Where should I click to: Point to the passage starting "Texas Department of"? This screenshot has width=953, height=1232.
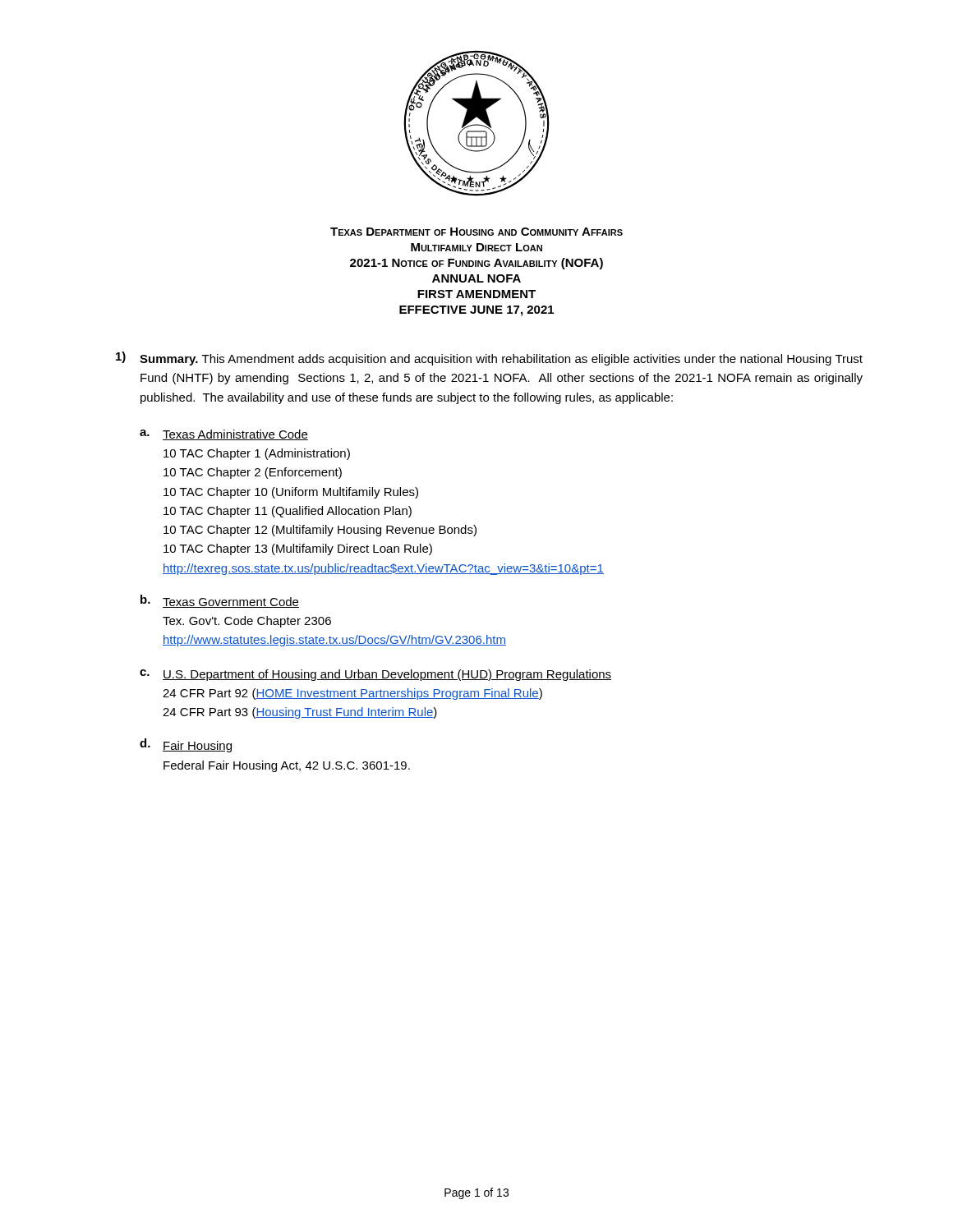pos(476,270)
